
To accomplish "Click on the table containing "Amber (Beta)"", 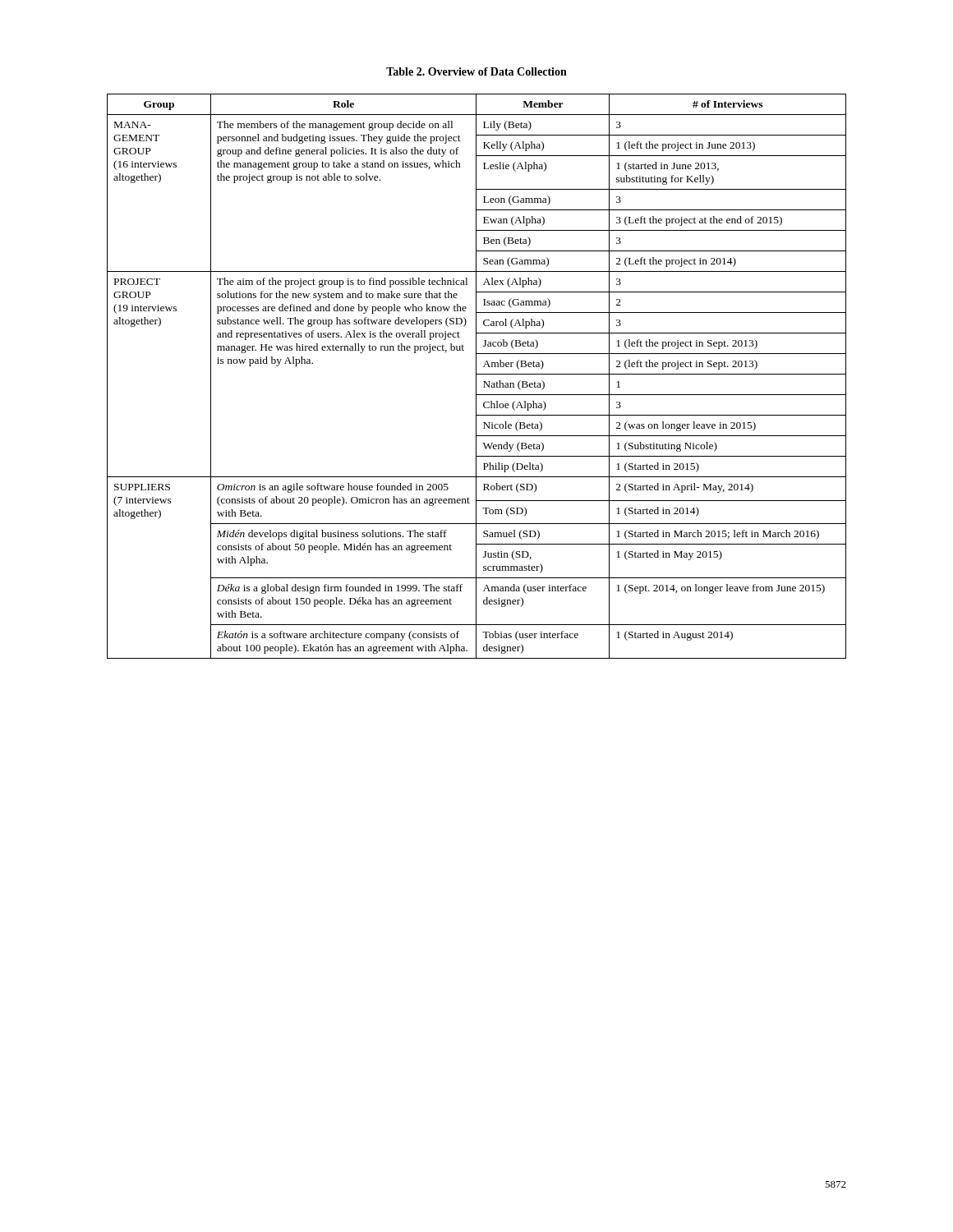I will point(476,376).
